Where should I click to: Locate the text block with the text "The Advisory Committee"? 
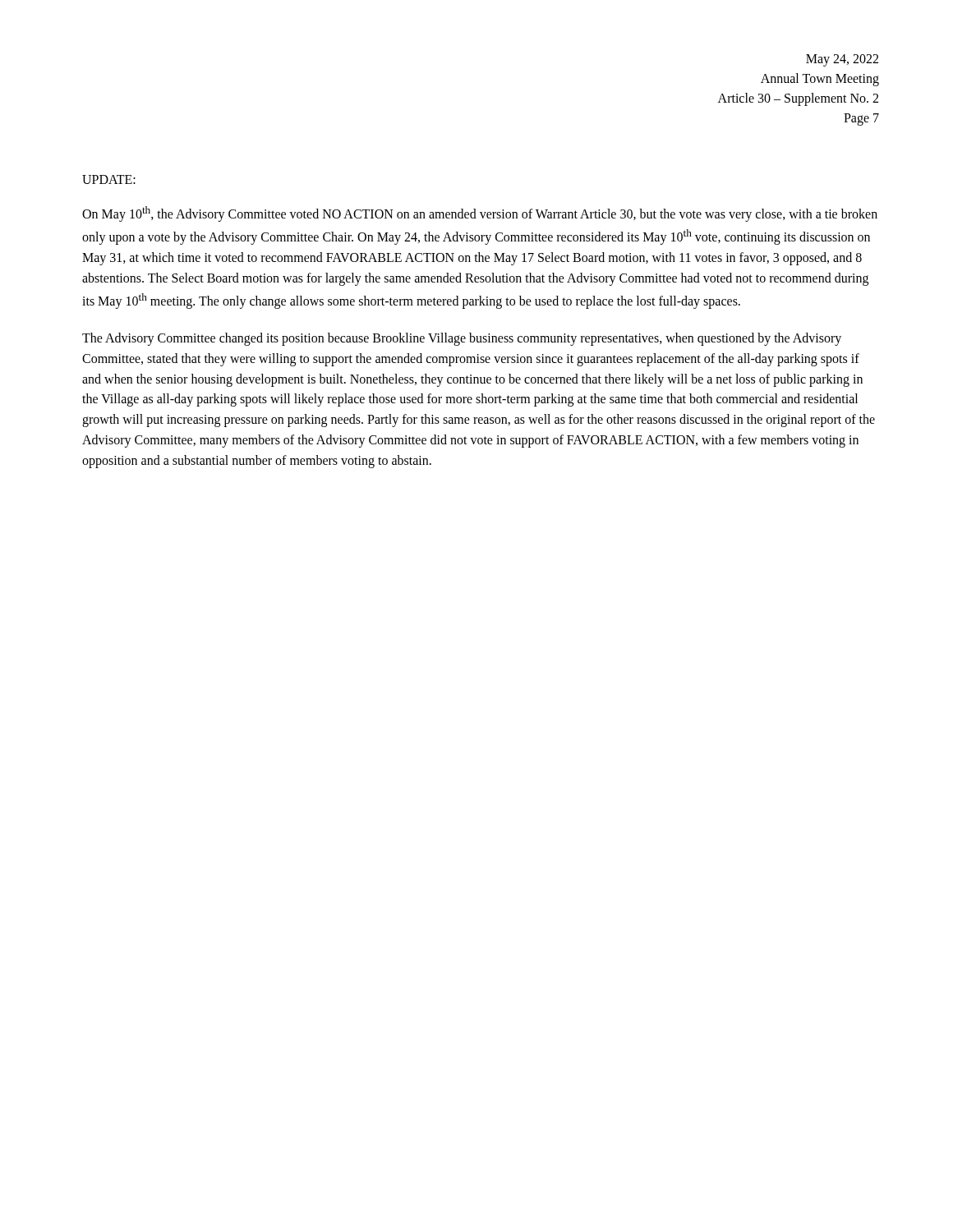click(x=479, y=399)
